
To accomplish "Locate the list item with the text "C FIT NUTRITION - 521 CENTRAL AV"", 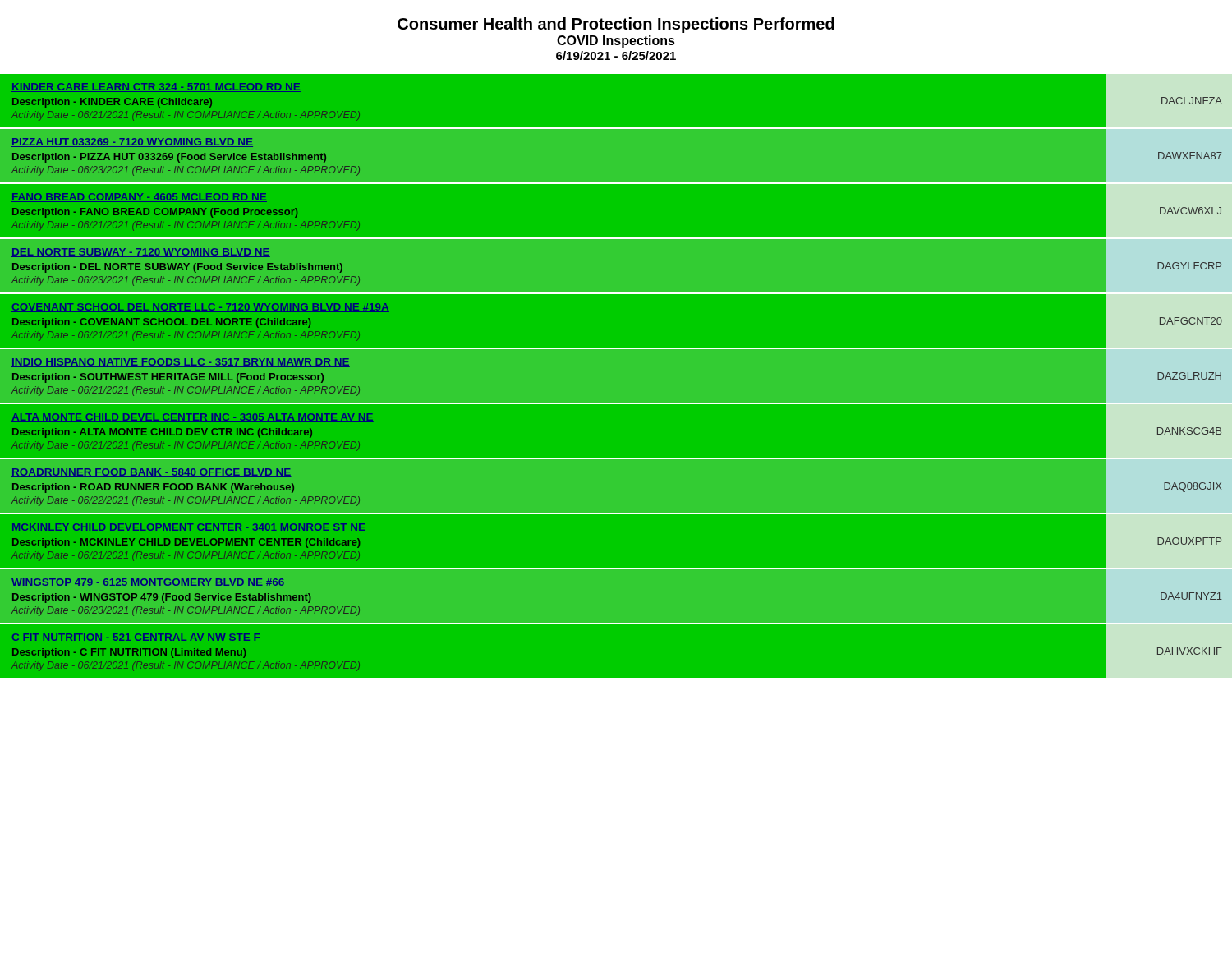I will [616, 651].
